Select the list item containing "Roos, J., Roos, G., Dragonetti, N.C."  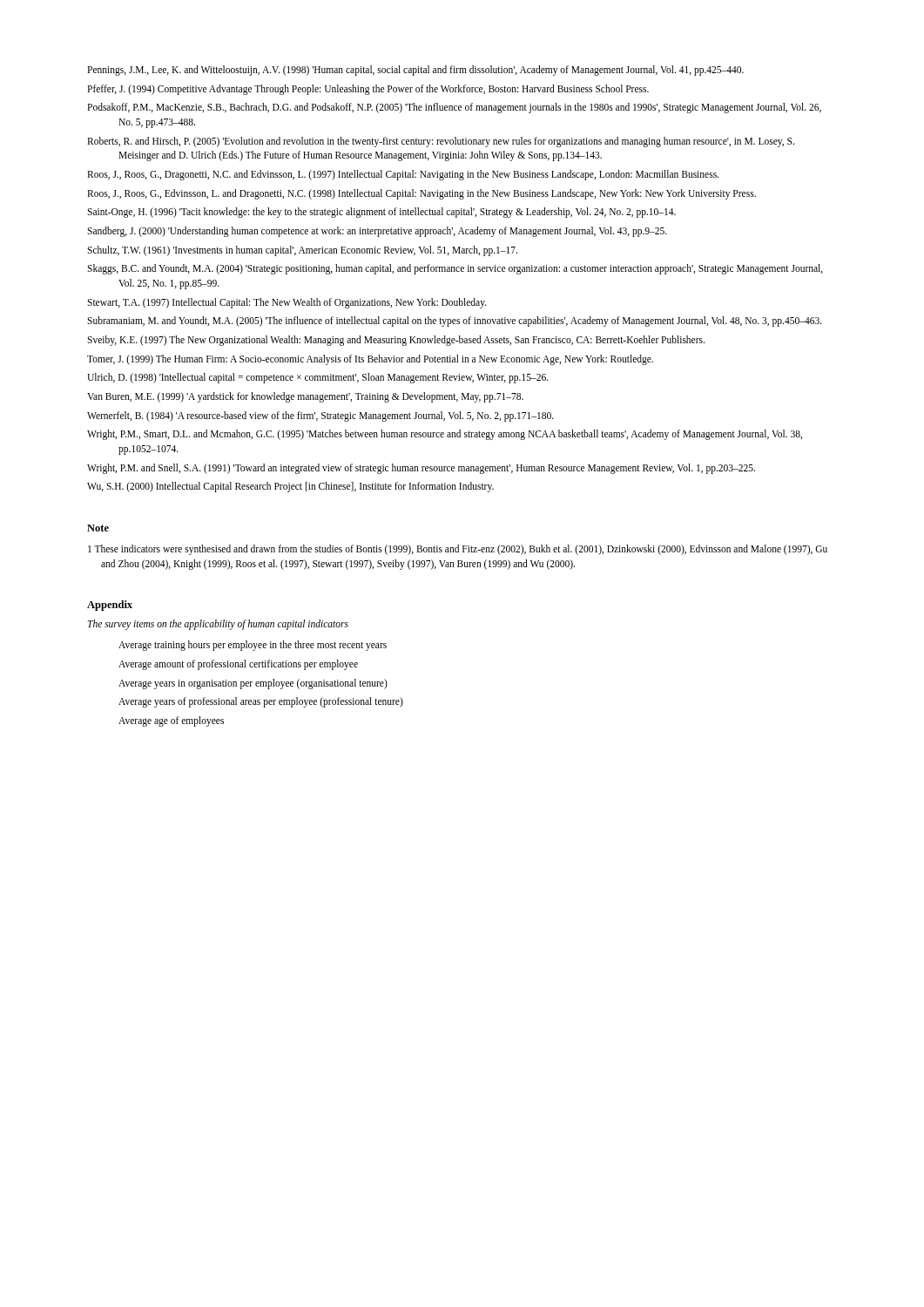(403, 174)
